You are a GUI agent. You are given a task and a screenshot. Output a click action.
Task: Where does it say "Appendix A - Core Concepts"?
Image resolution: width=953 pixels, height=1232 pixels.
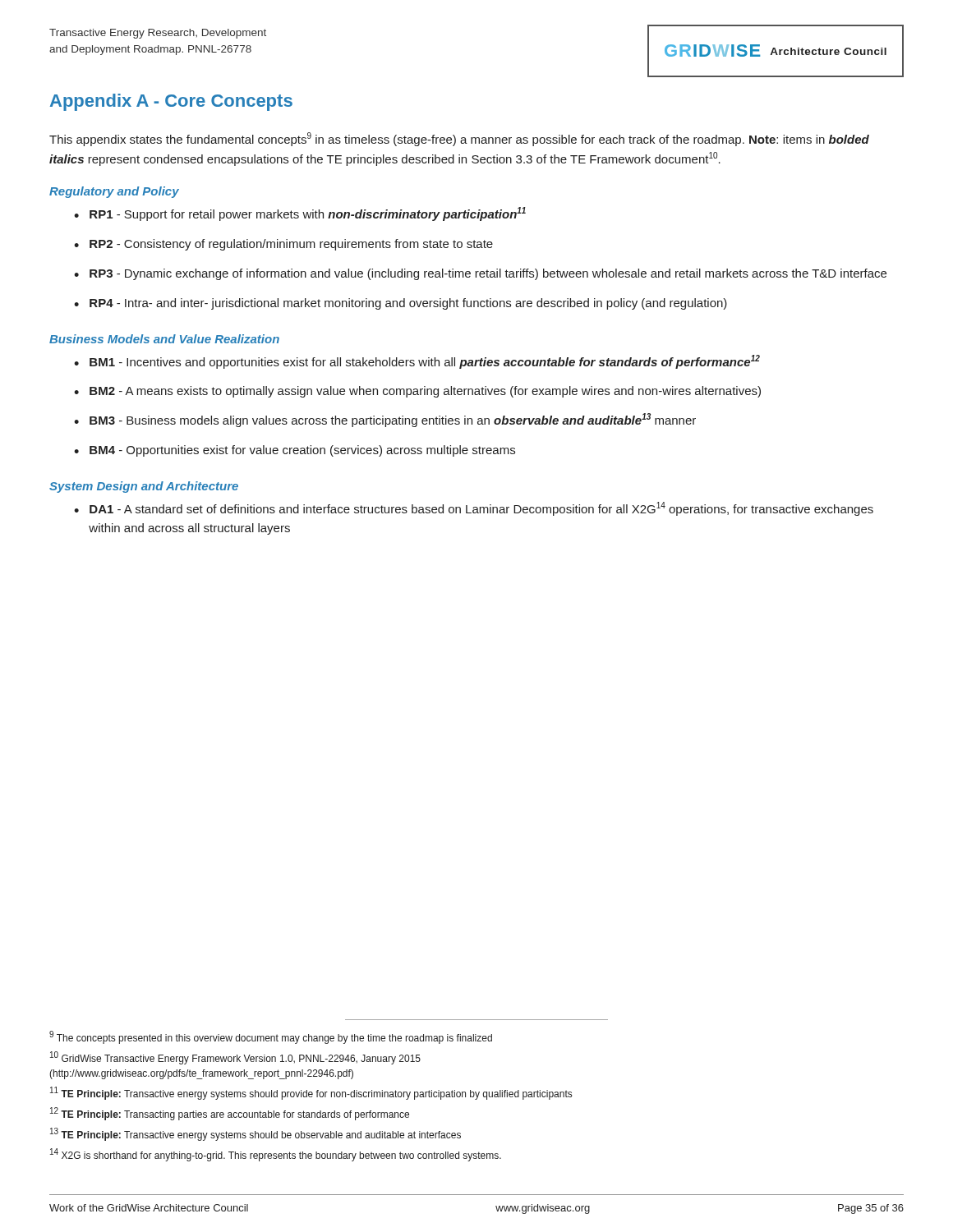point(171,101)
